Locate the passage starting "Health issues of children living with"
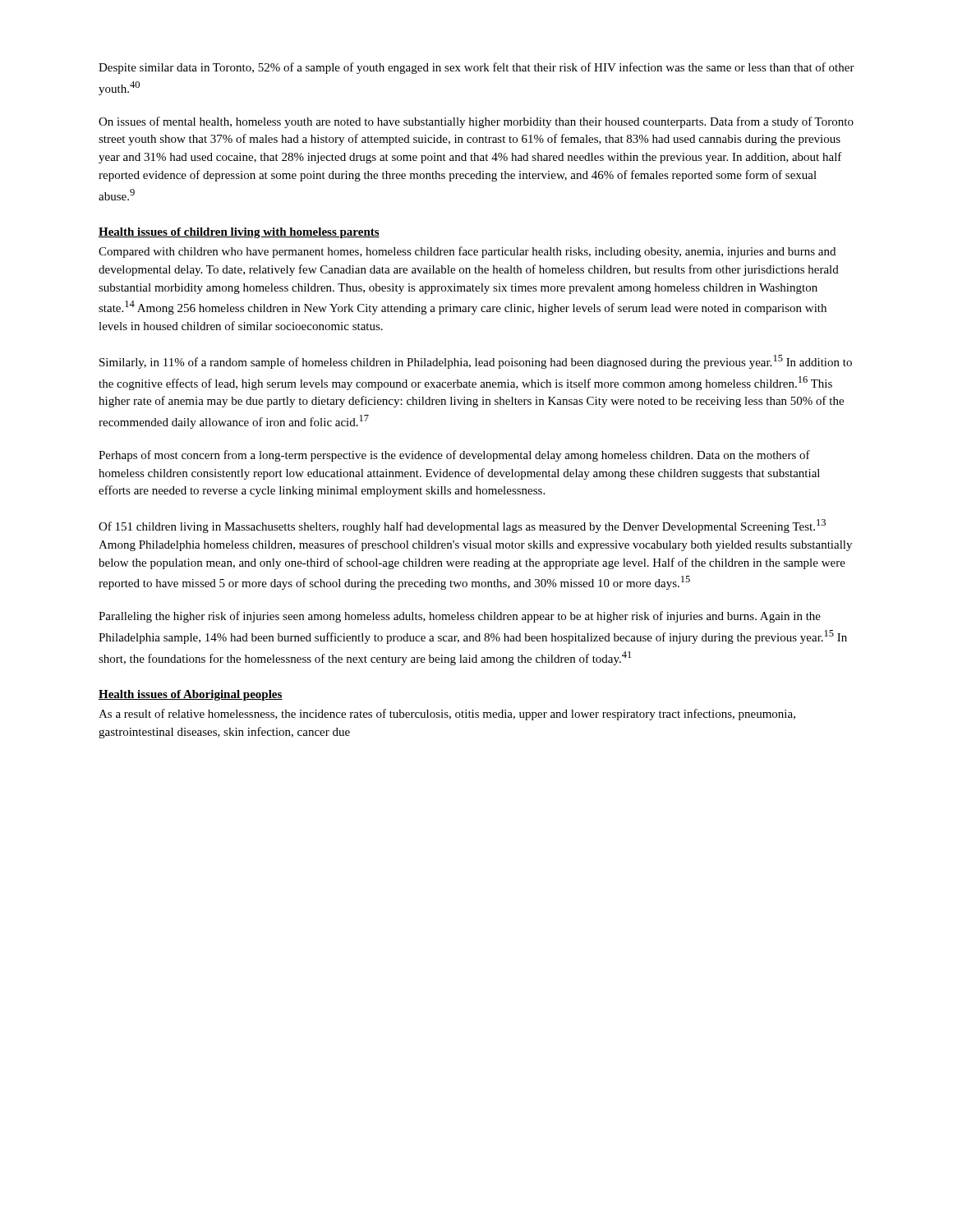 tap(239, 232)
